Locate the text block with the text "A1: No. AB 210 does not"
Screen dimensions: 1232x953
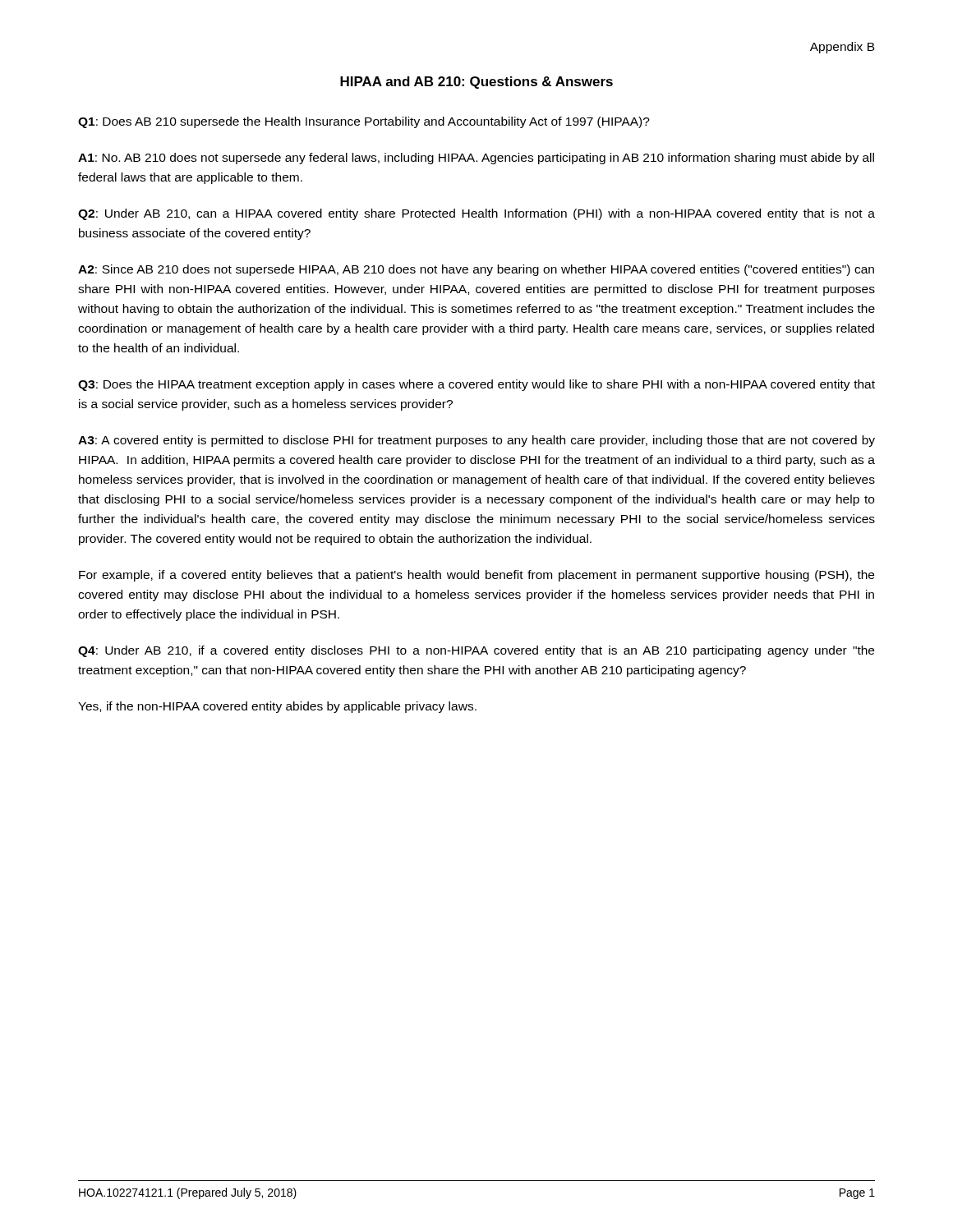pos(476,168)
